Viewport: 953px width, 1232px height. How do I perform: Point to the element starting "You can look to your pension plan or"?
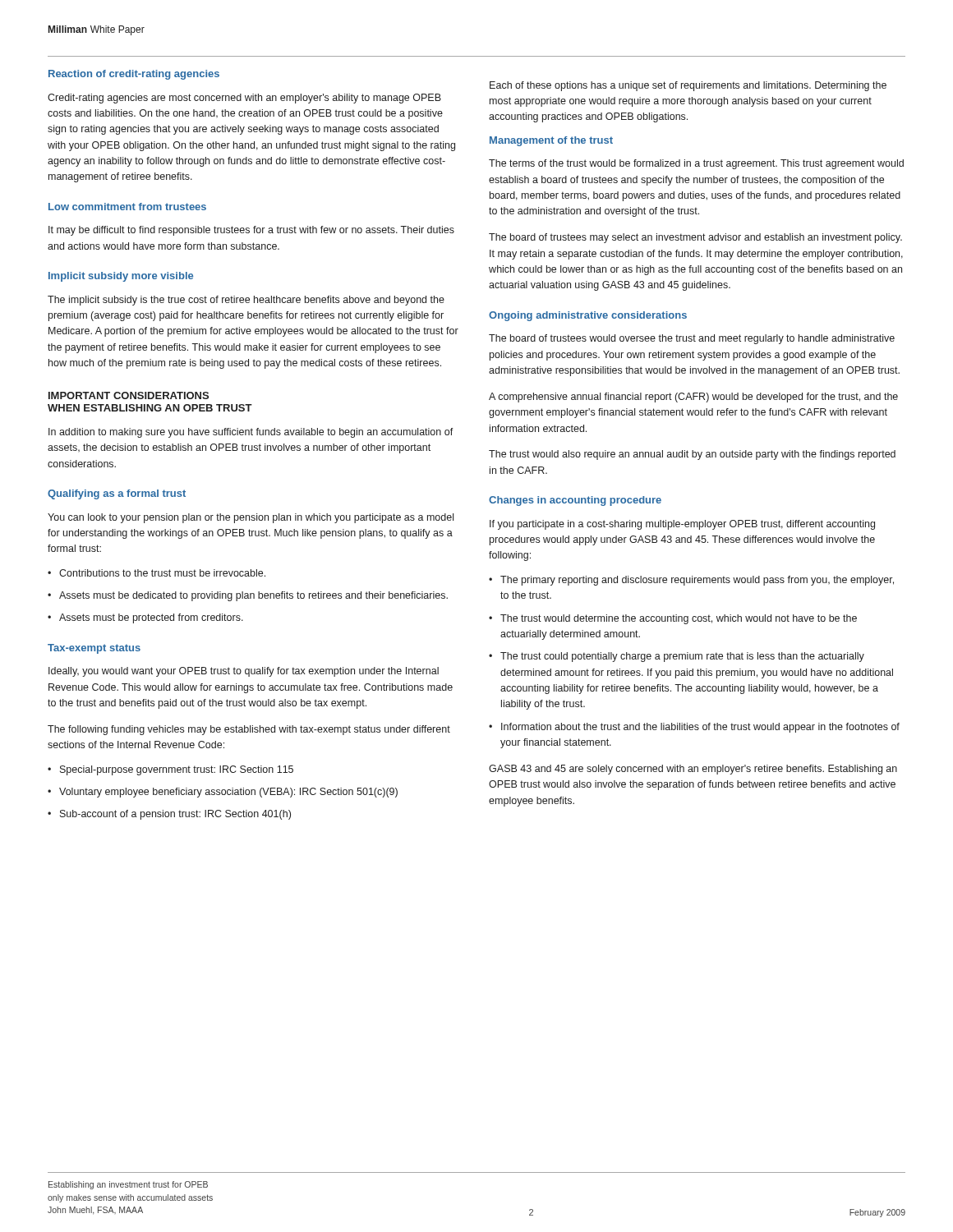click(x=253, y=534)
